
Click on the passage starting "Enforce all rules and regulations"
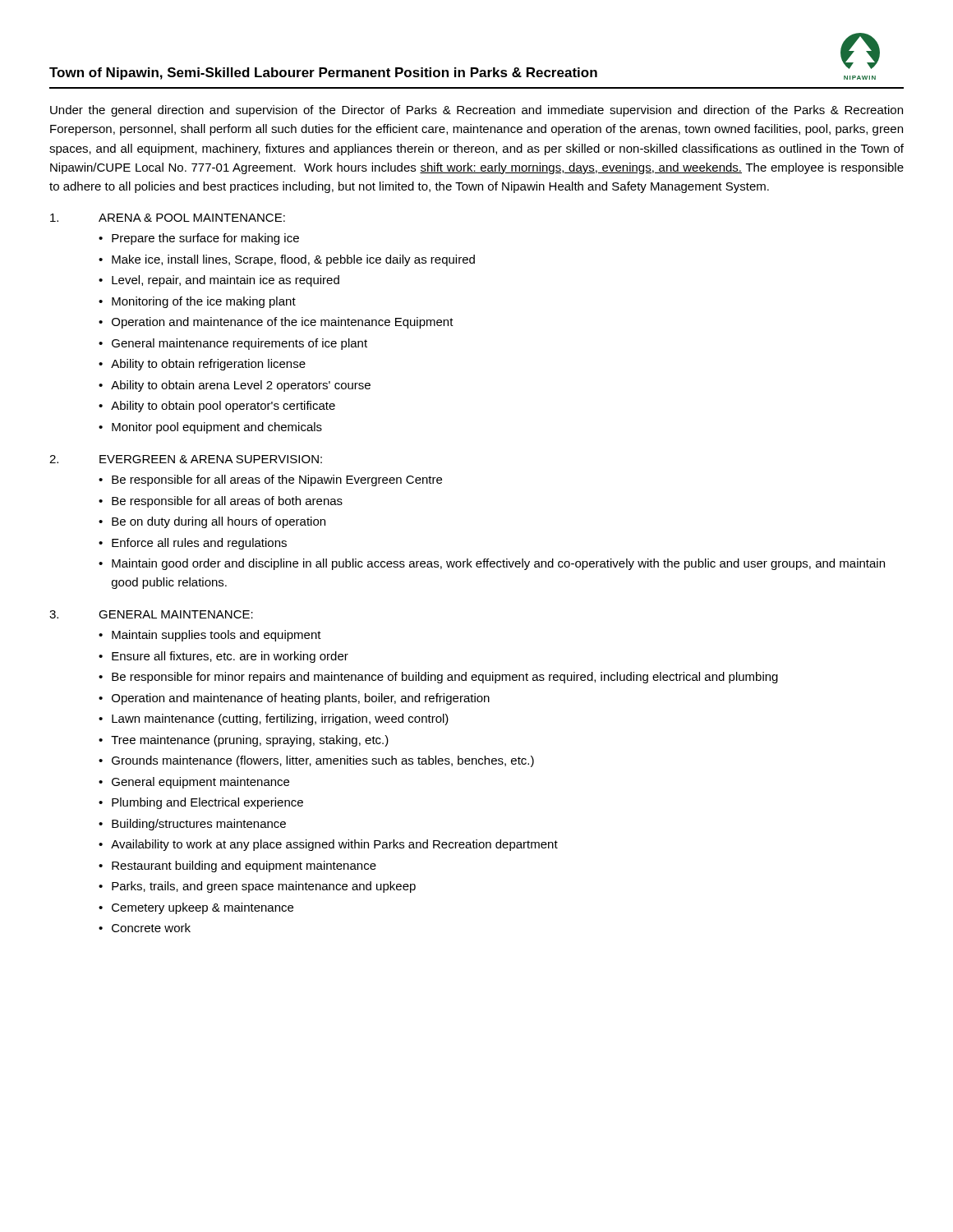pyautogui.click(x=199, y=542)
